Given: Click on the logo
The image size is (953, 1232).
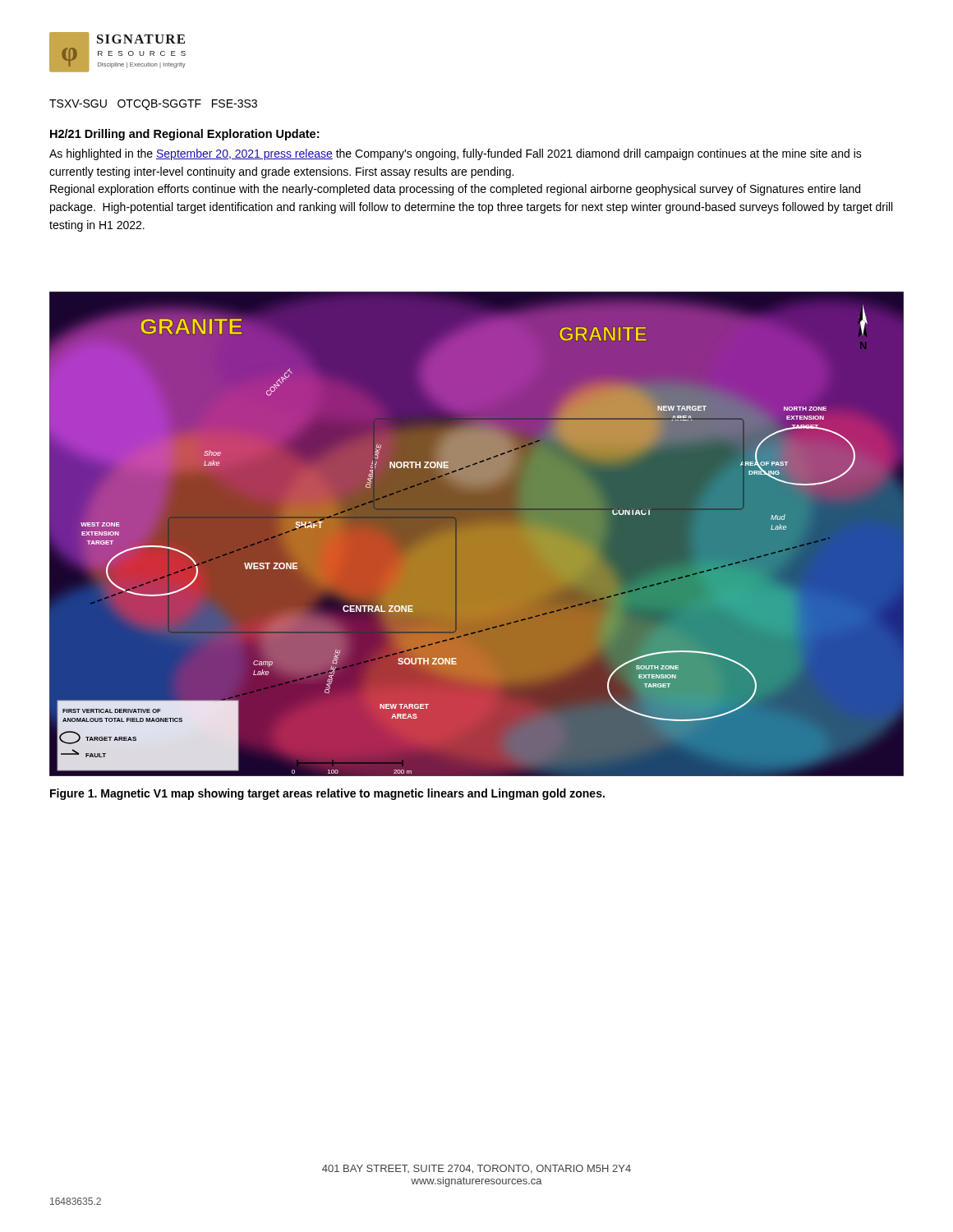Looking at the screenshot, I should coord(140,53).
